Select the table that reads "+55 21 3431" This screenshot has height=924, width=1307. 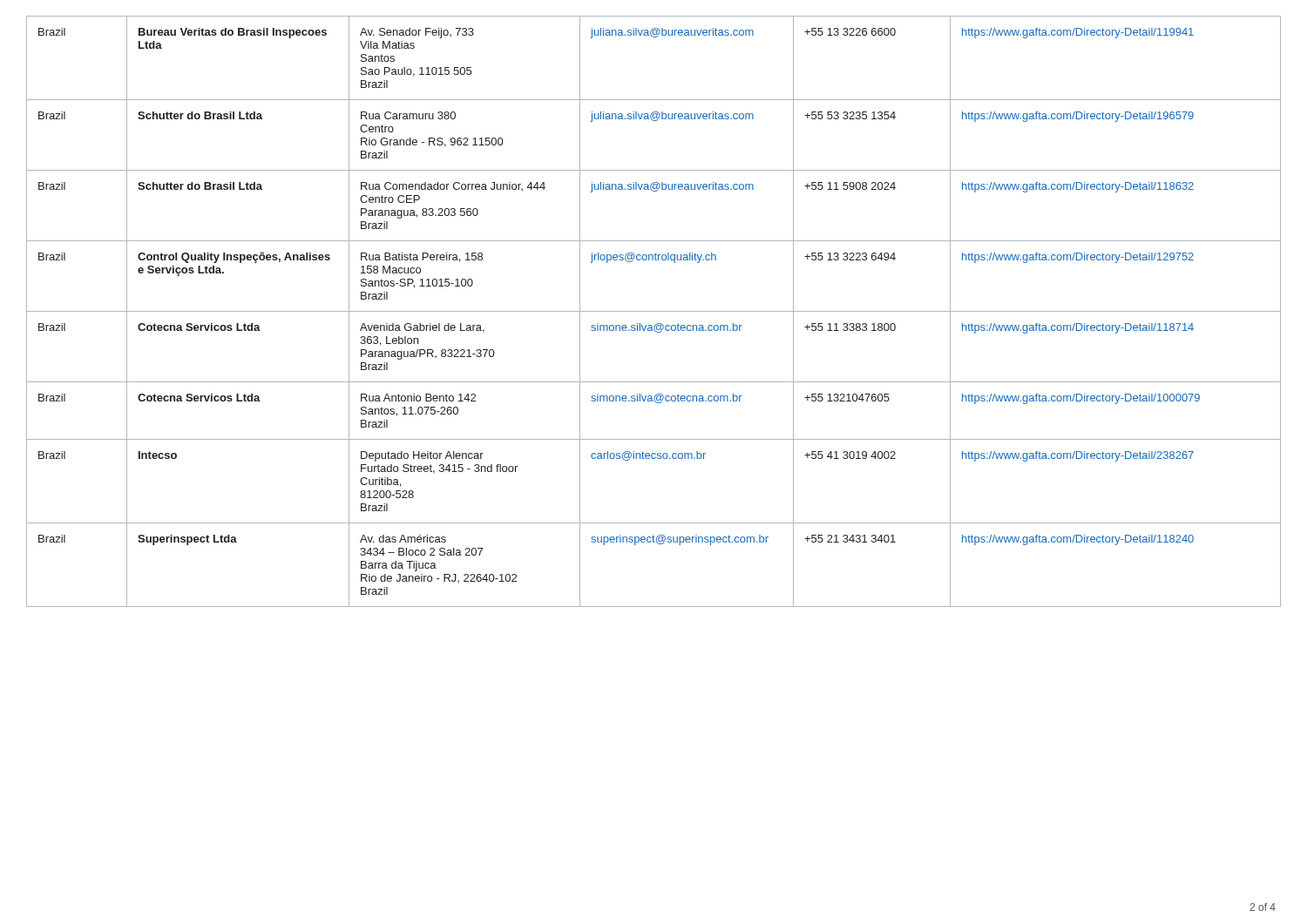click(x=654, y=311)
